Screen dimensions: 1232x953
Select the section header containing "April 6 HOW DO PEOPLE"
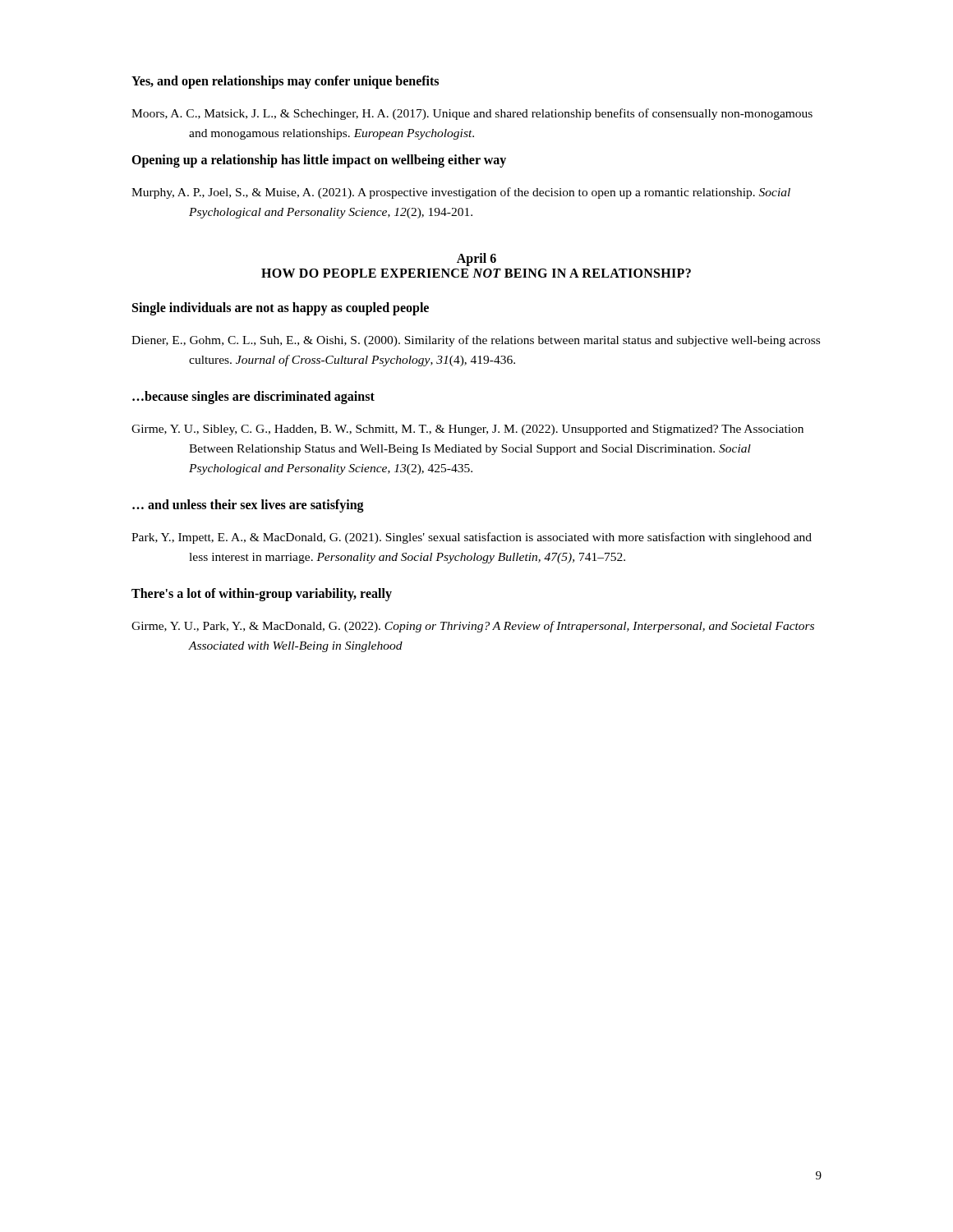pos(476,266)
